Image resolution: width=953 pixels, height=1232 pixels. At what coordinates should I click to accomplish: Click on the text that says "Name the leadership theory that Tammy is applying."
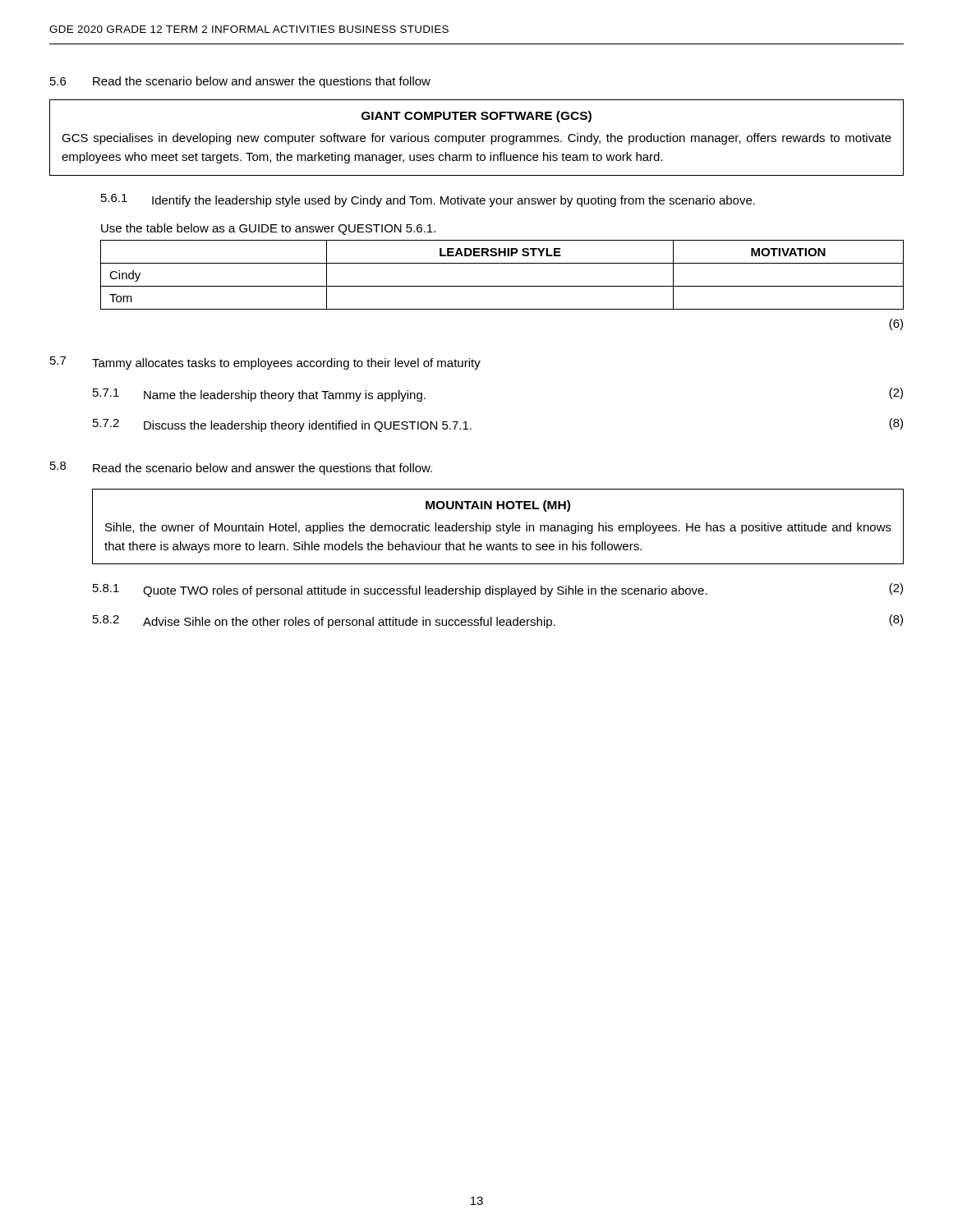(285, 395)
